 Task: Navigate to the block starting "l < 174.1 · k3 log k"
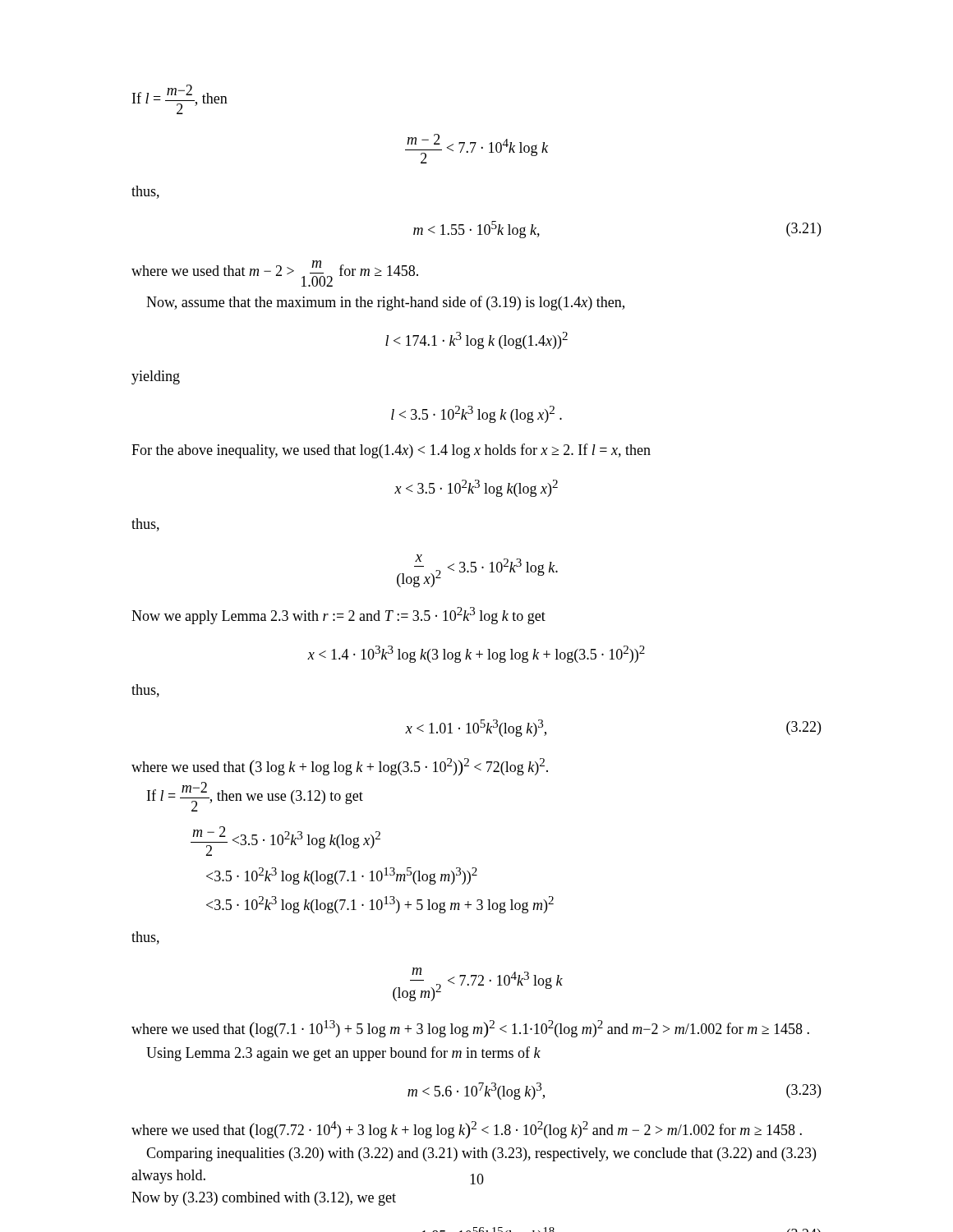coord(476,339)
